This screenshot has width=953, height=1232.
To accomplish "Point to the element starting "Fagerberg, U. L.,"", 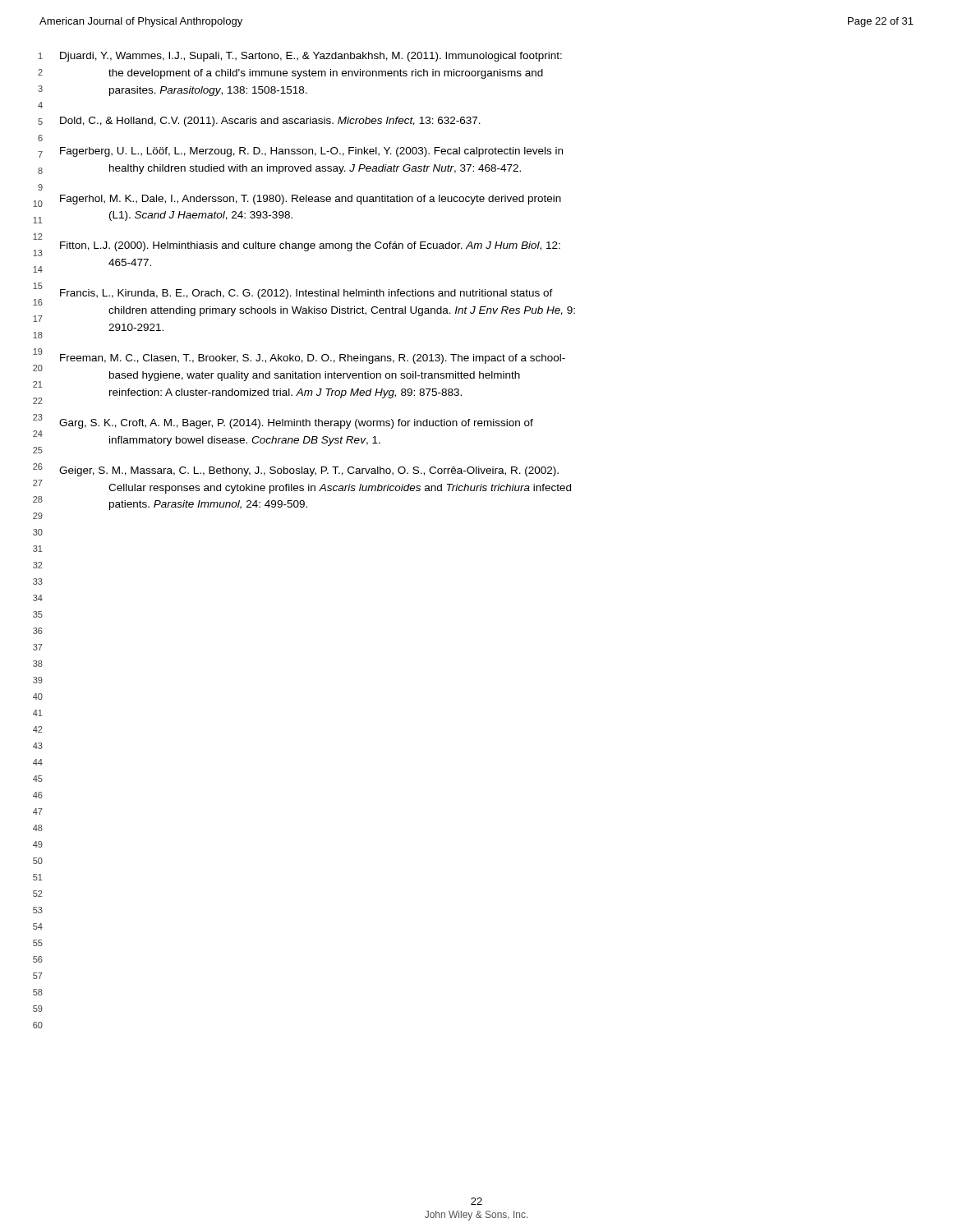I will 484,160.
